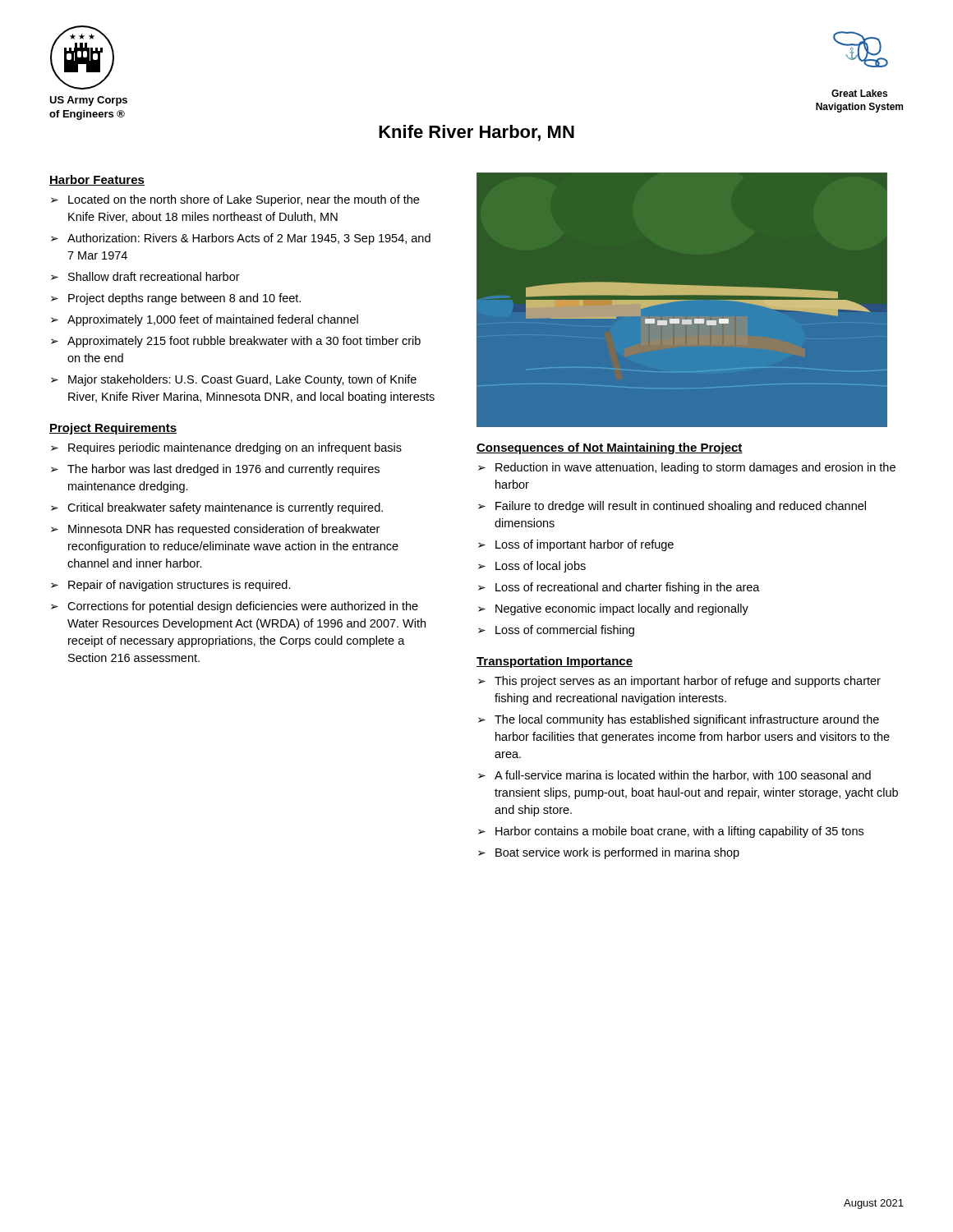Click on the text block starting "➢ Loss of recreational and charter fishing in"
This screenshot has height=1232, width=953.
pos(690,588)
